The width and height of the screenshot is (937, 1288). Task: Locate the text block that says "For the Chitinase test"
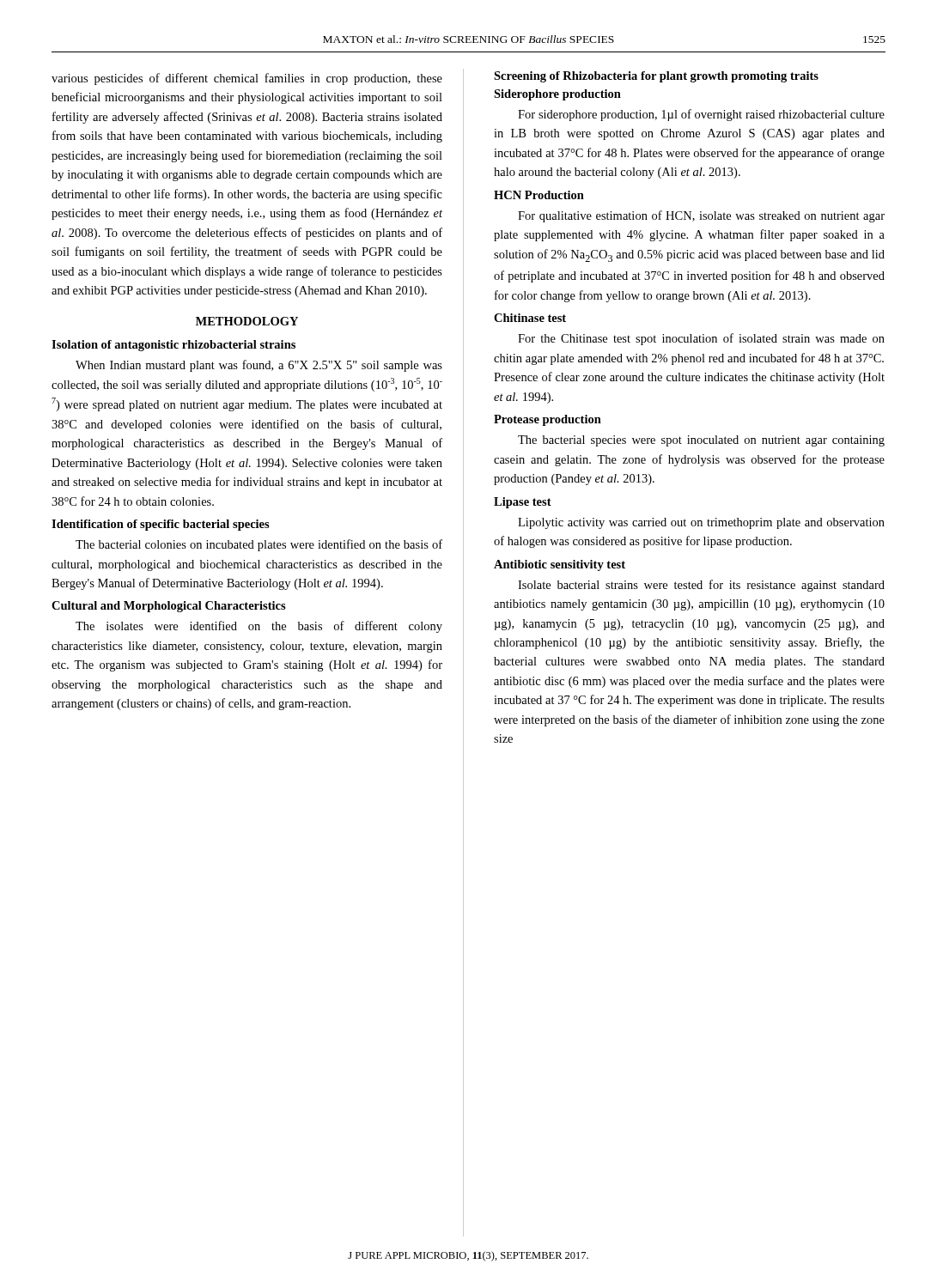point(689,368)
